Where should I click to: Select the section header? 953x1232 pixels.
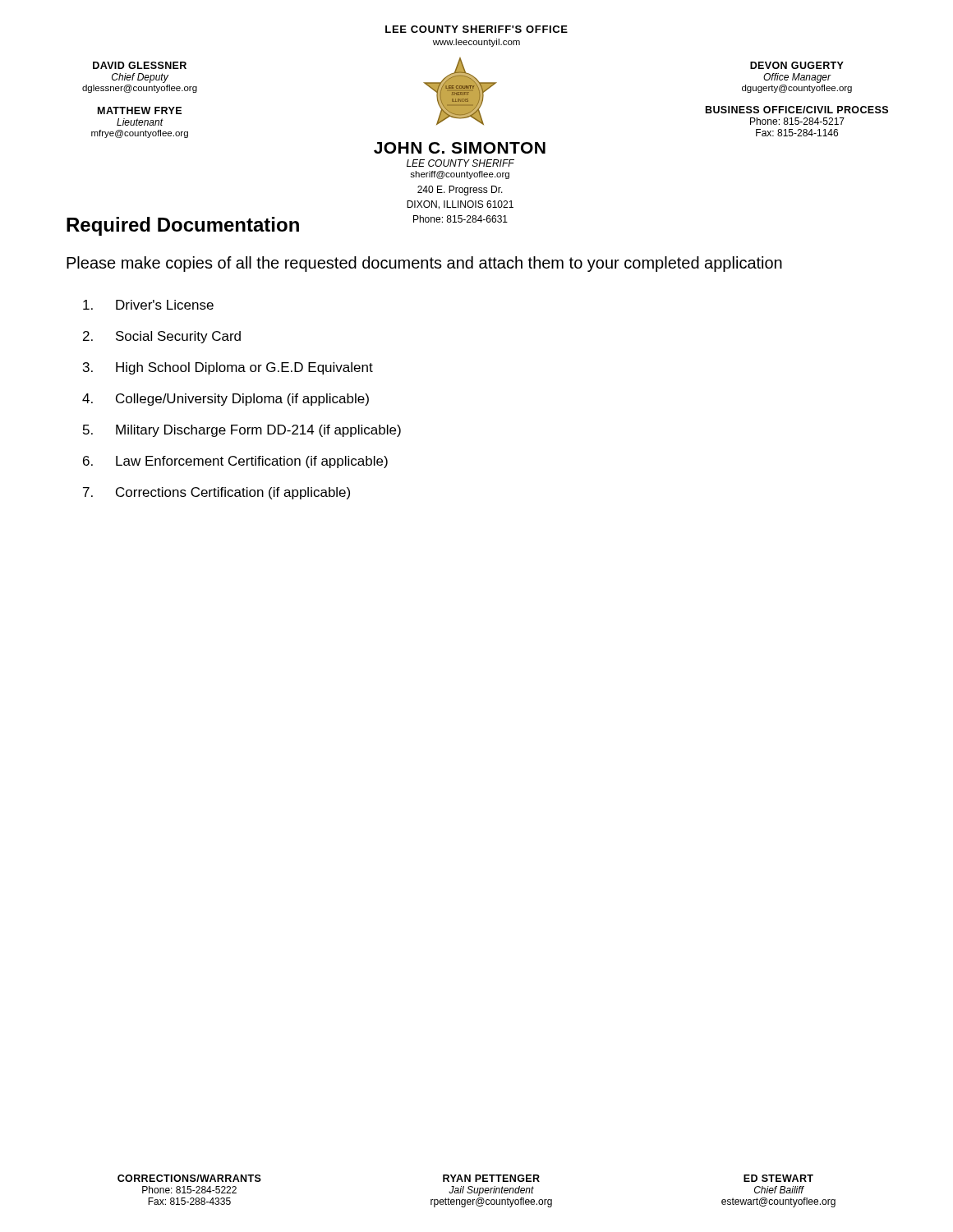(x=476, y=225)
